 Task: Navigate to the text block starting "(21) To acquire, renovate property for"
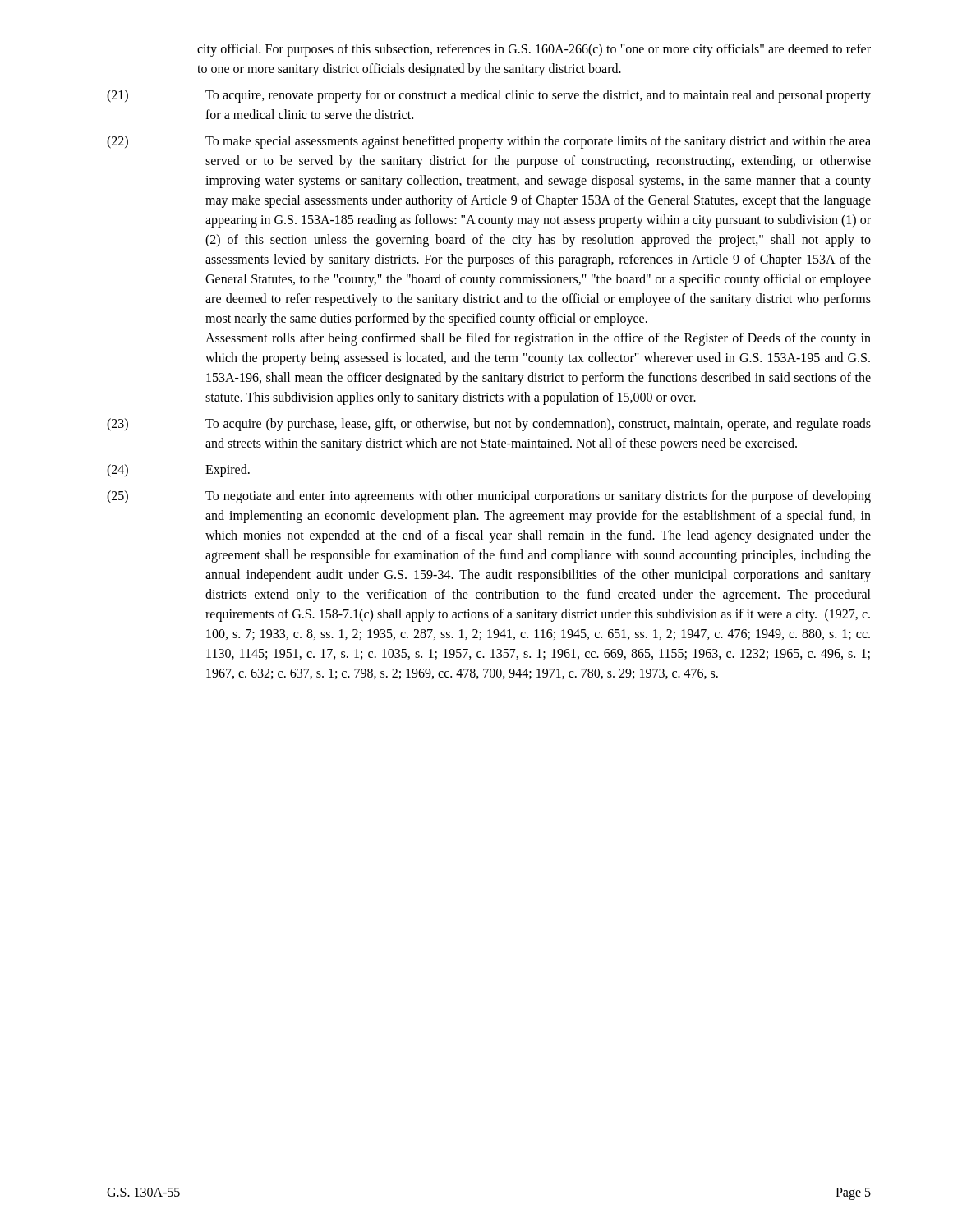pos(489,105)
